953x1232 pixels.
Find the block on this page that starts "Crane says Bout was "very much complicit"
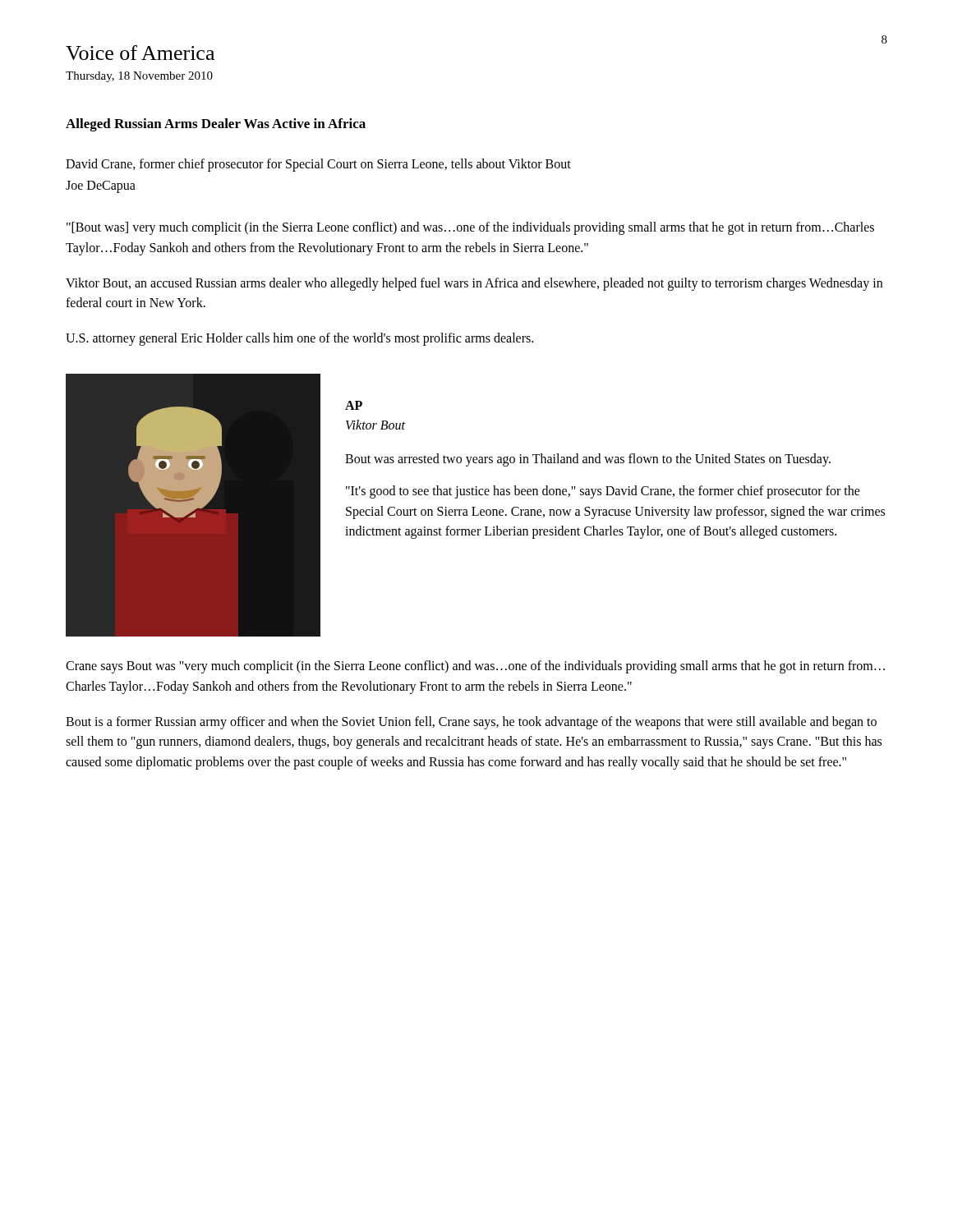point(476,676)
